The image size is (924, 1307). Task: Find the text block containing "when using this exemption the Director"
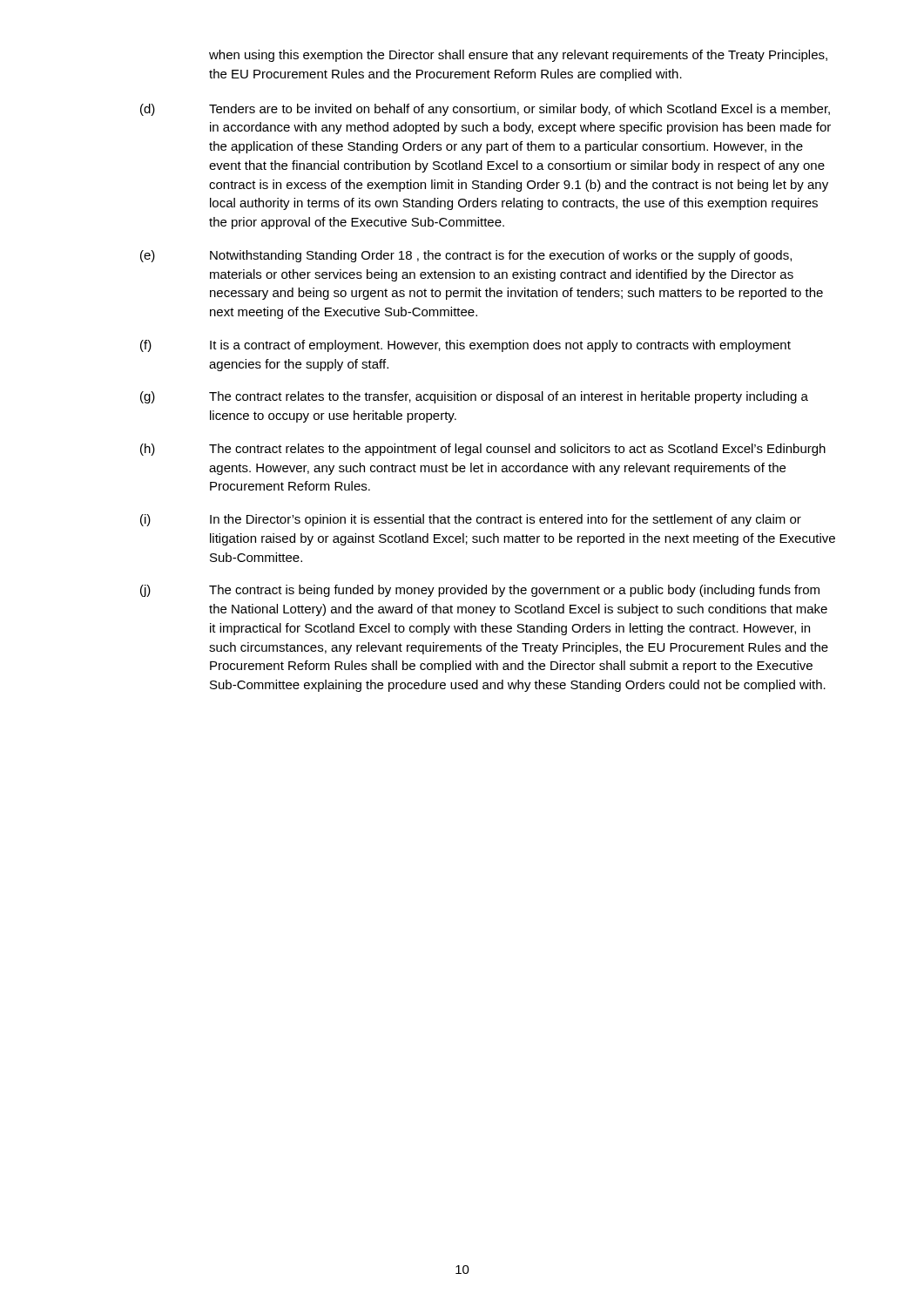point(519,64)
